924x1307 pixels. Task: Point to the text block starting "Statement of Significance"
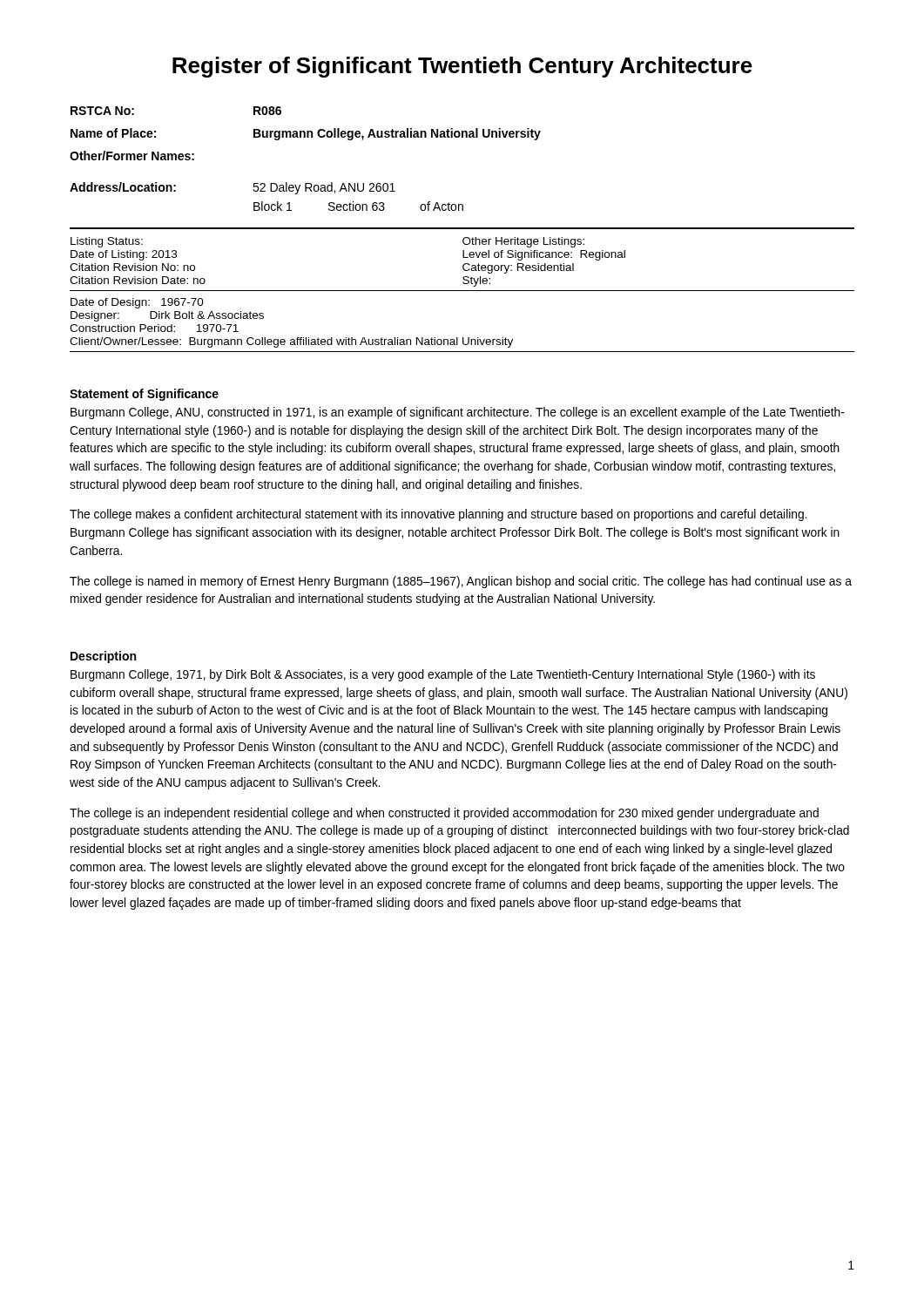(x=144, y=394)
